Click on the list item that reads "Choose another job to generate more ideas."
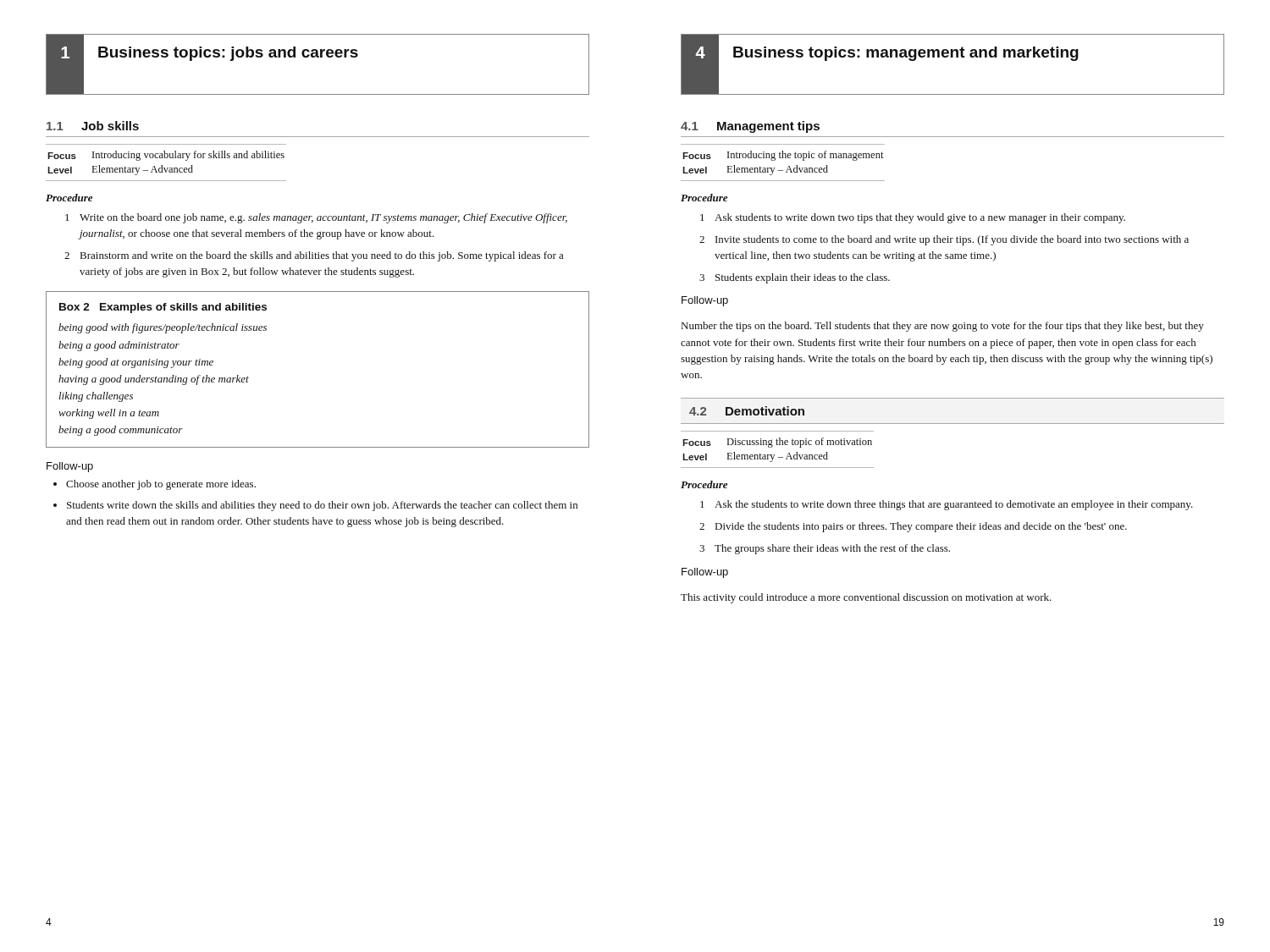Screen dimensions: 952x1270 (x=161, y=484)
